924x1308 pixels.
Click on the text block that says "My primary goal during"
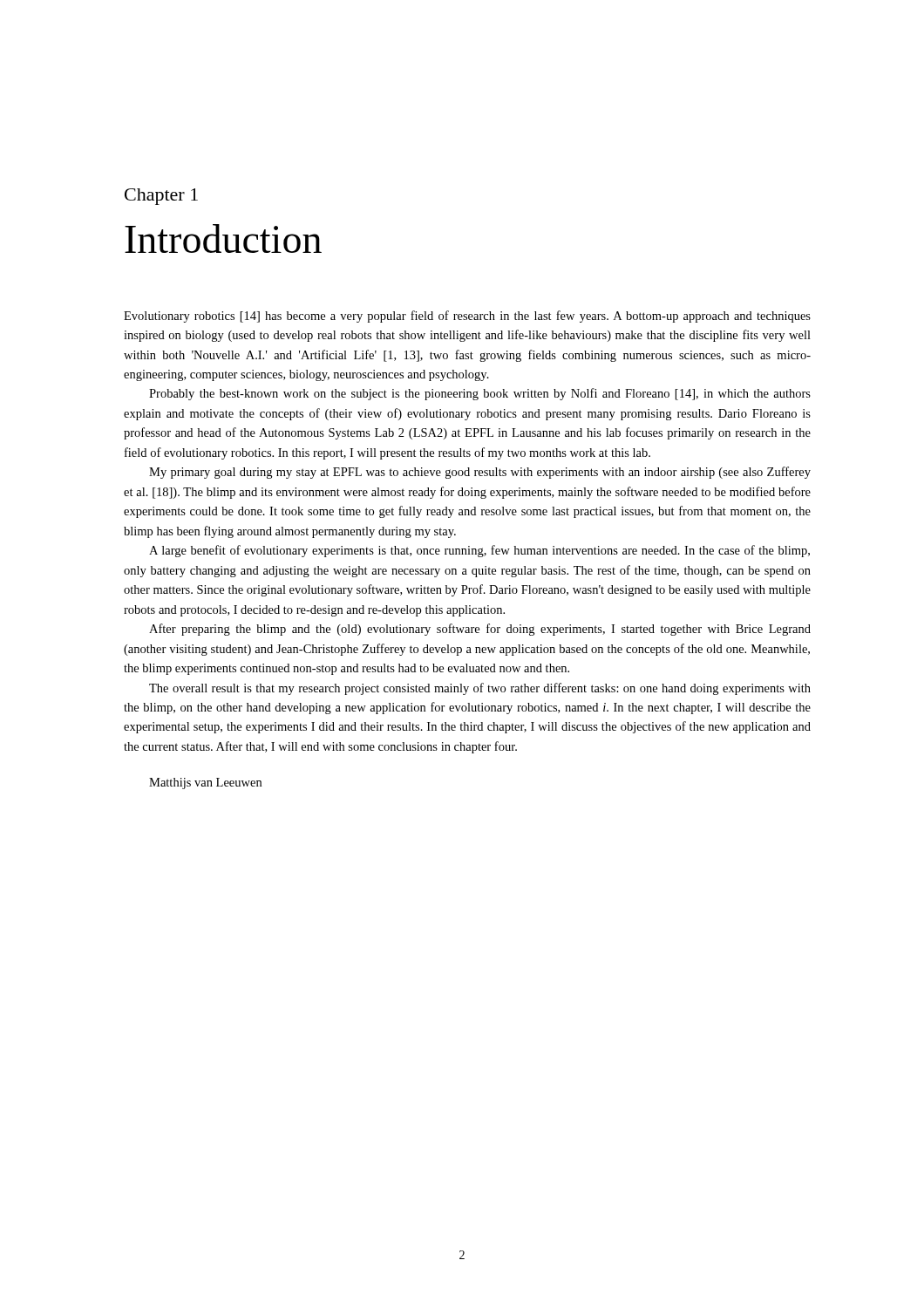[467, 502]
